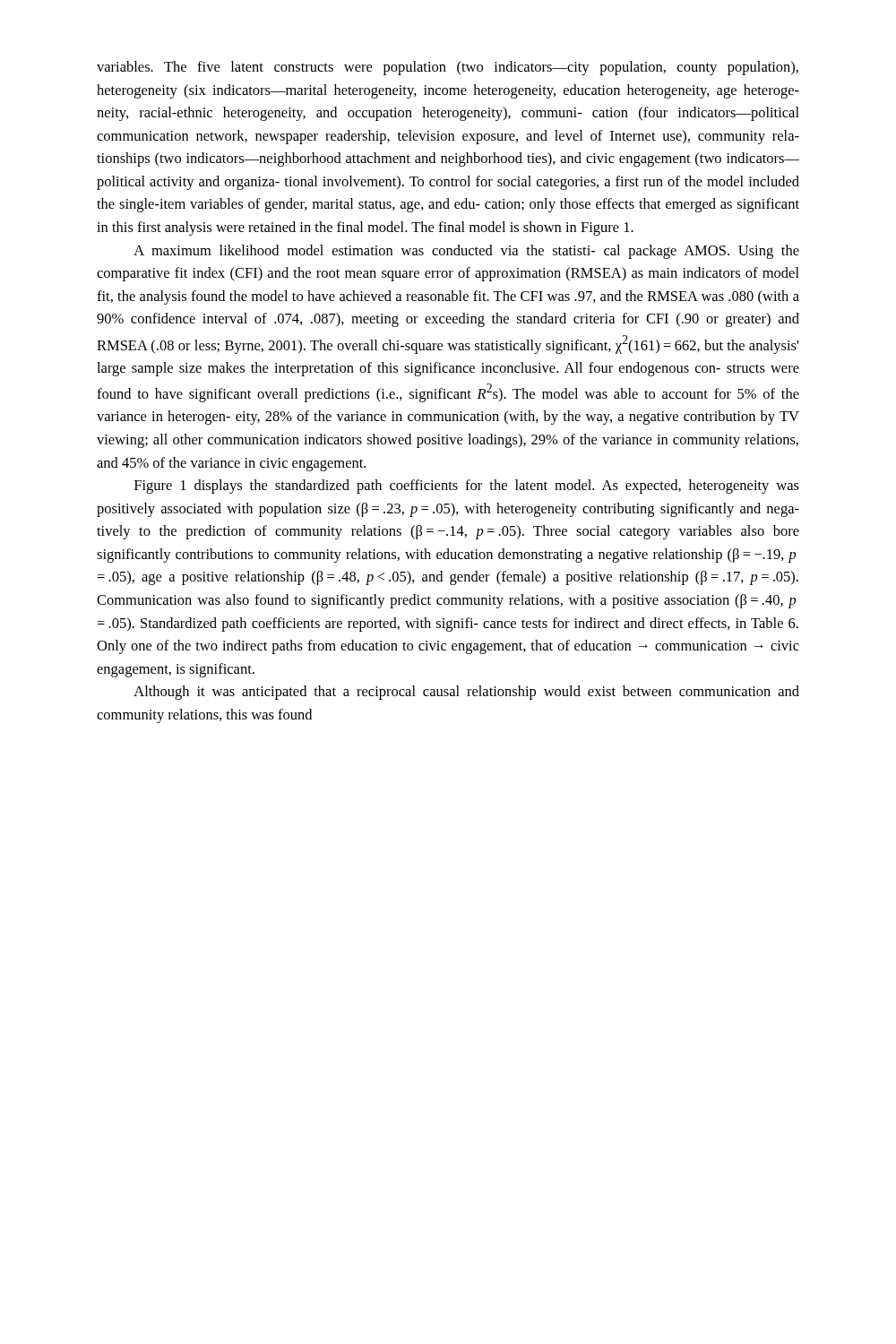896x1344 pixels.
Task: Select the text block that reads "Although it was anticipated that a reciprocal"
Action: 448,703
